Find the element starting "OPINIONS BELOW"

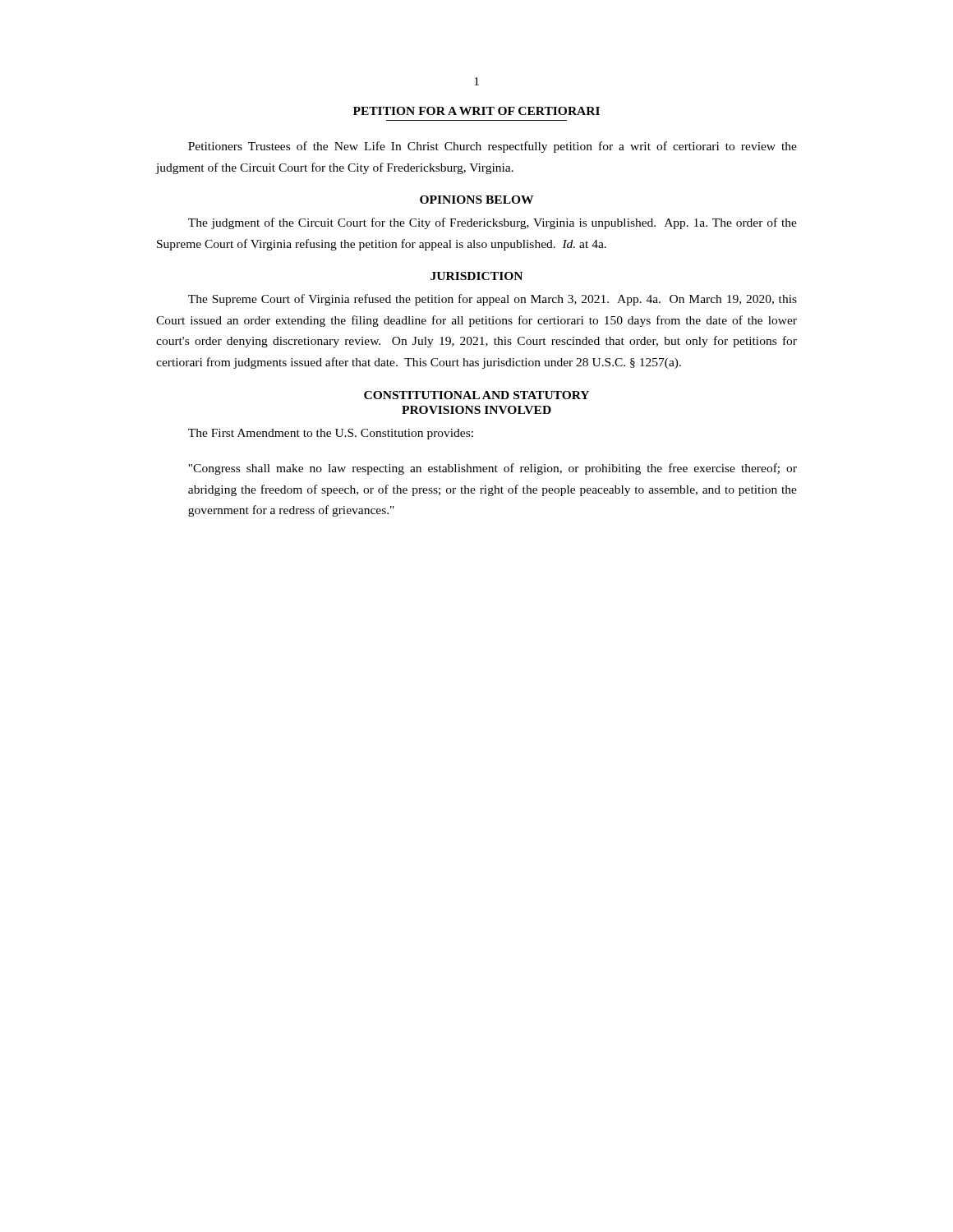[476, 199]
